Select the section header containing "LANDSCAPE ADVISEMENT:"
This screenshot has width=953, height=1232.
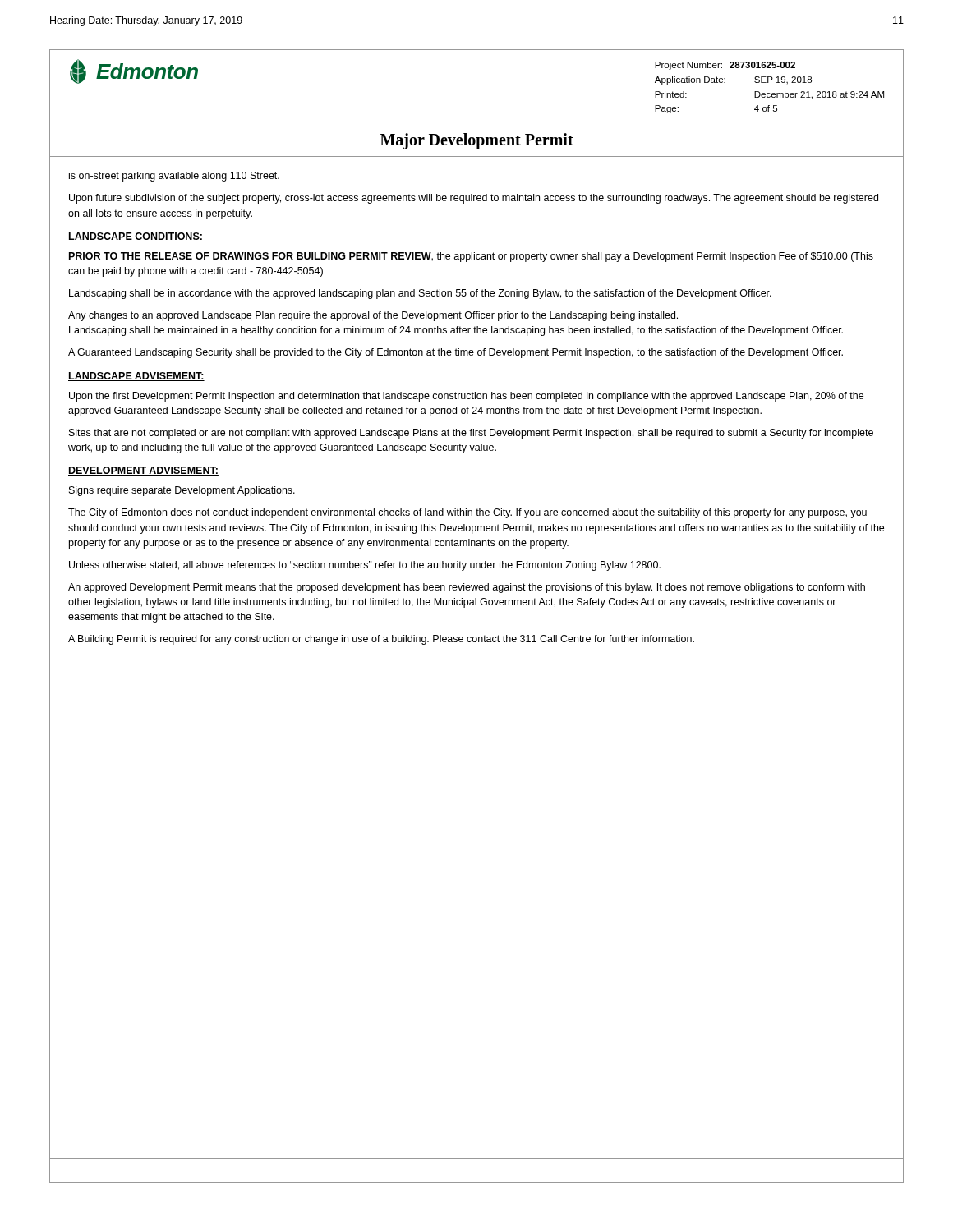point(136,376)
